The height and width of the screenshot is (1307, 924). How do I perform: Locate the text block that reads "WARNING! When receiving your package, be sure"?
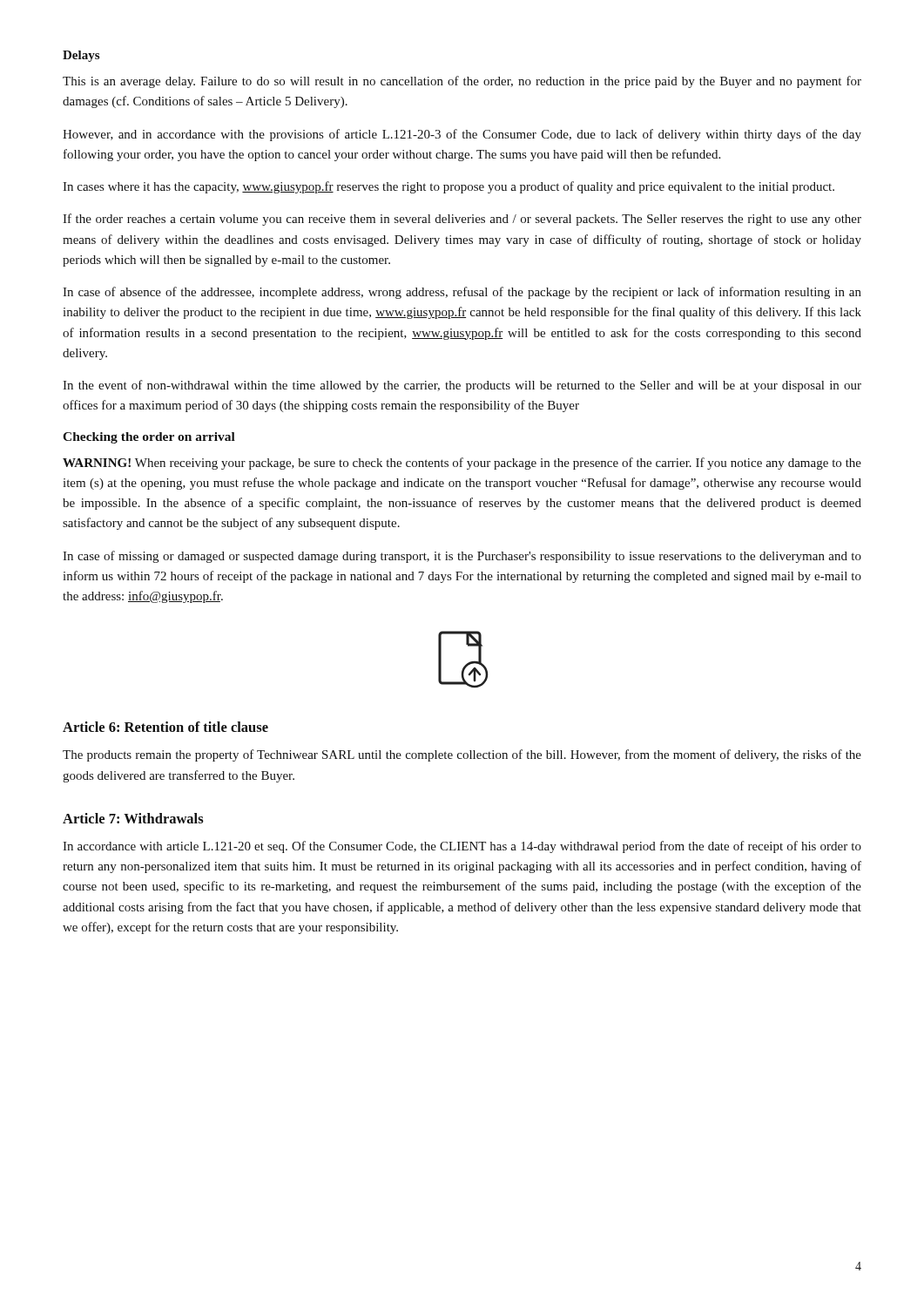[x=462, y=493]
